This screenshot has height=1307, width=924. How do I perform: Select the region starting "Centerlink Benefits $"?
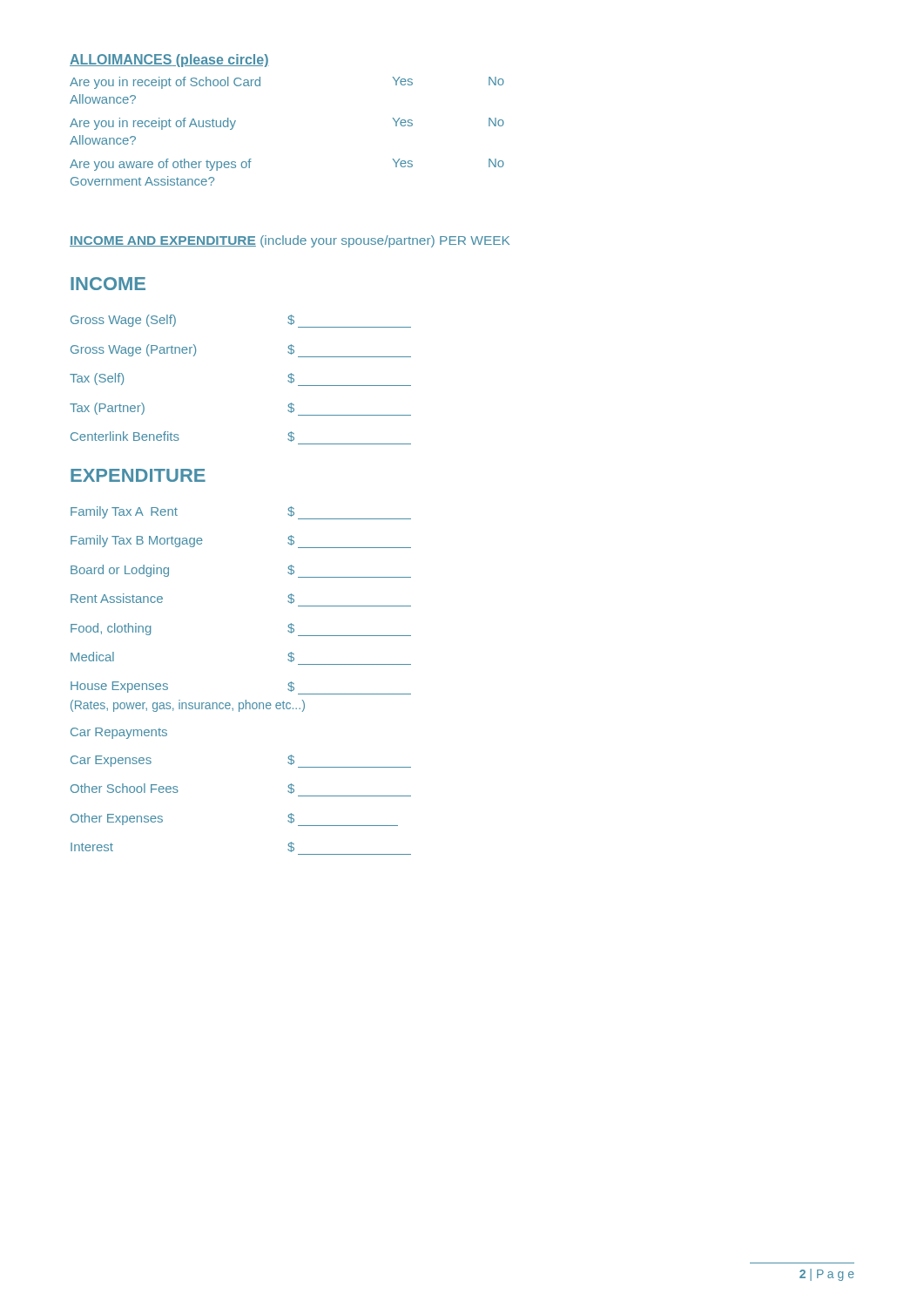(182, 437)
